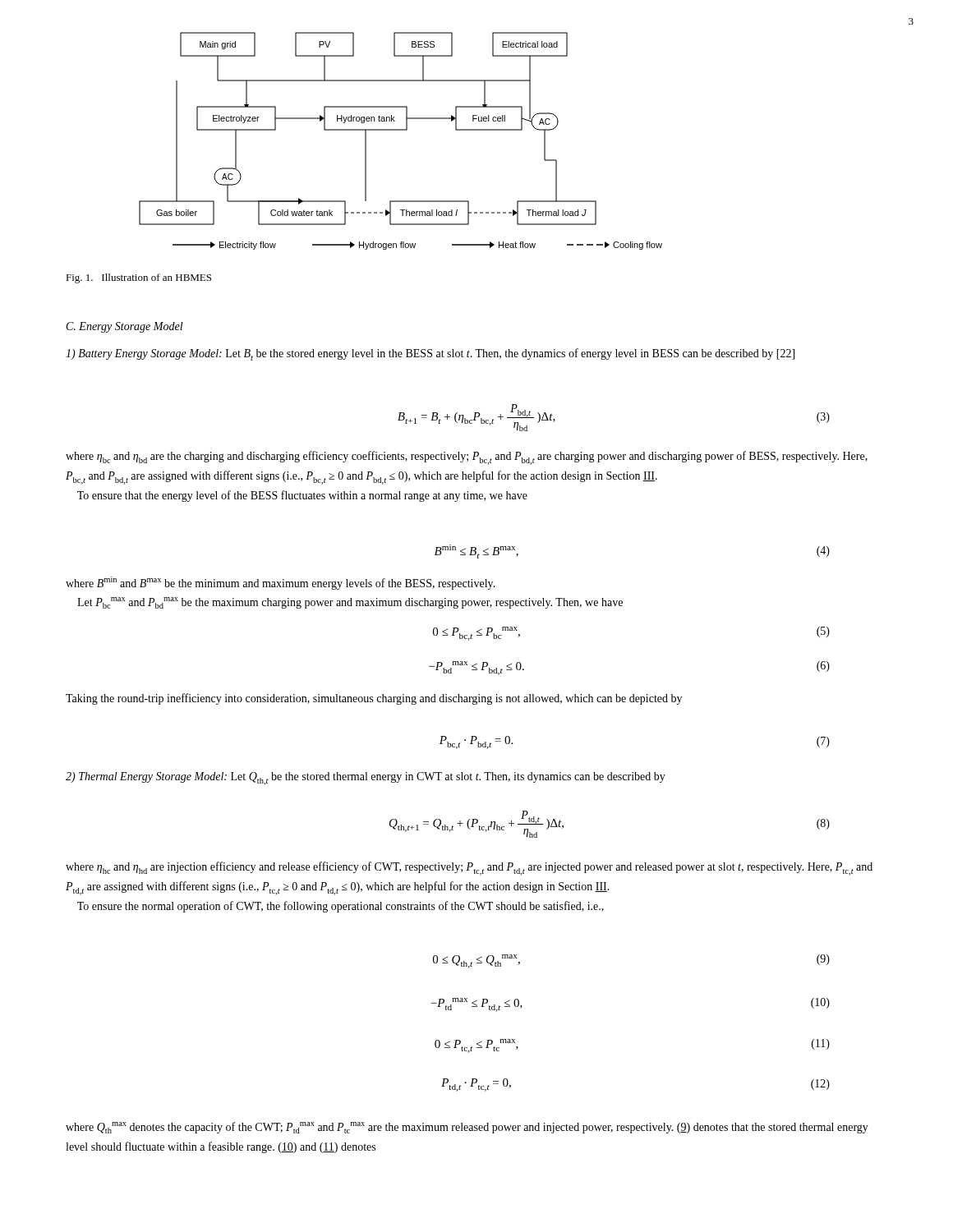The image size is (953, 1232).
Task: Click the passage that begins "Taking the round-trip inefficiency into"
Action: pos(374,699)
